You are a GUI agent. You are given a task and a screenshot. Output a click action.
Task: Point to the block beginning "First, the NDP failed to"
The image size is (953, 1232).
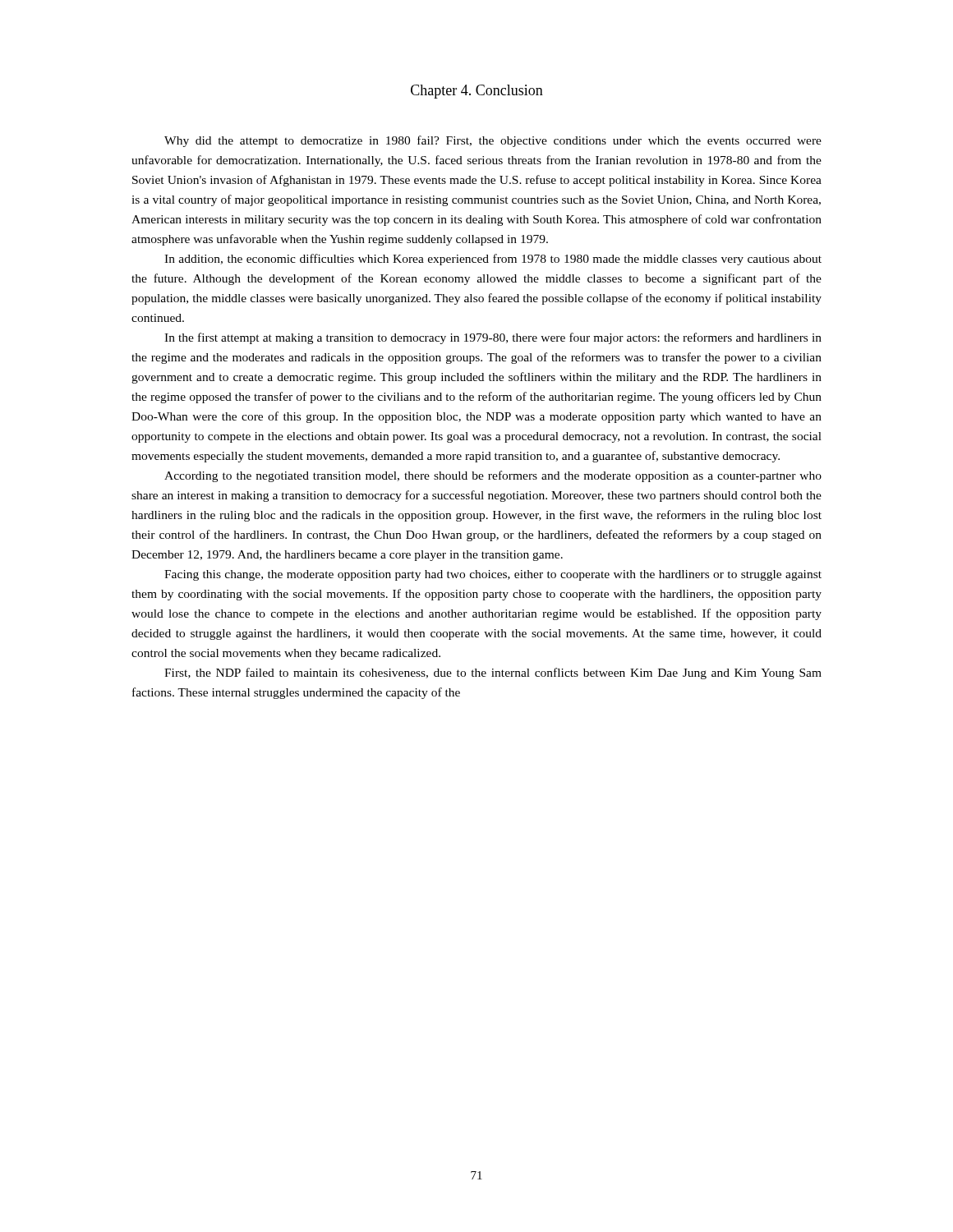point(476,683)
